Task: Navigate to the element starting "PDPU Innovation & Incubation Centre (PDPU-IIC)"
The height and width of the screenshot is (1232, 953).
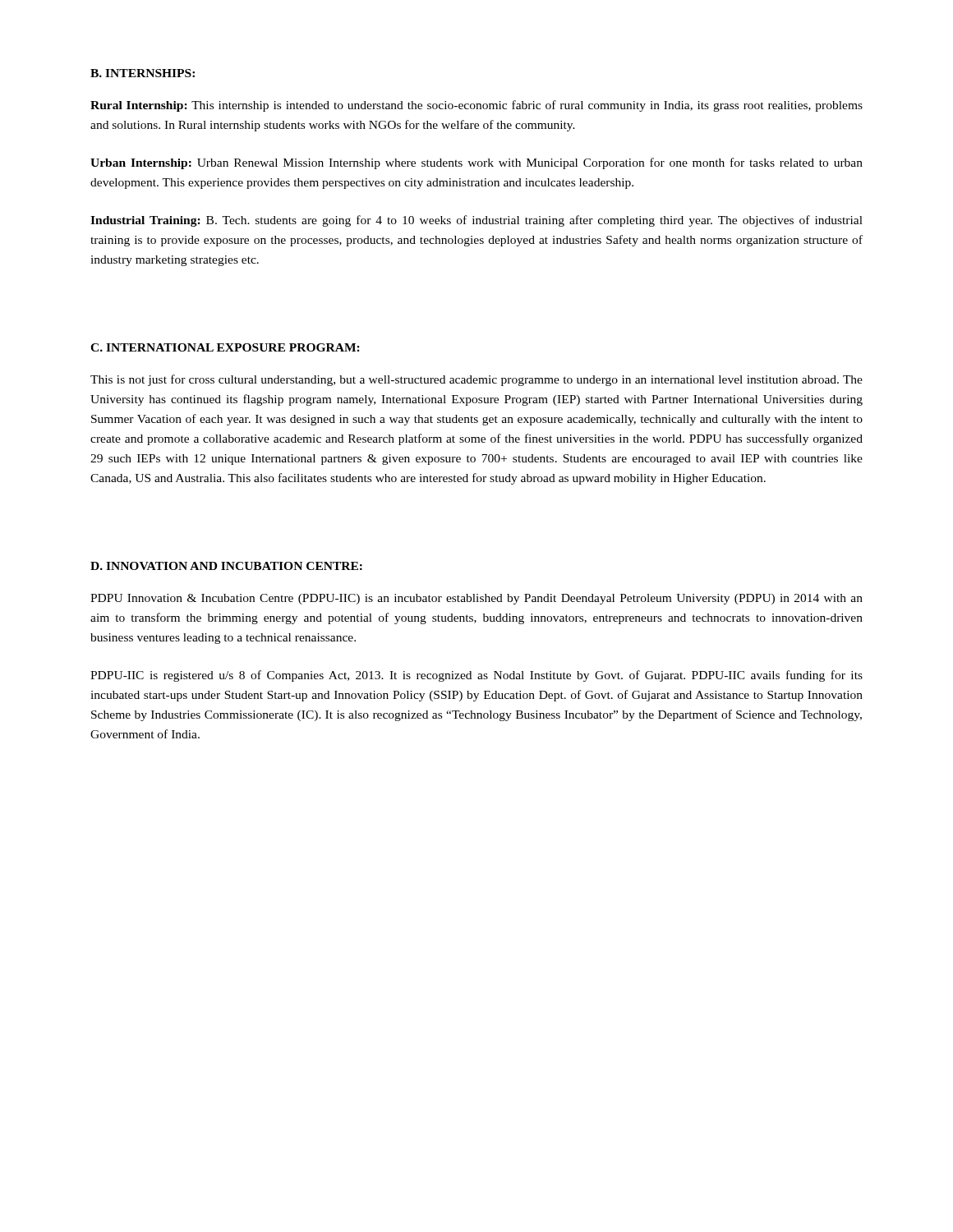Action: 476,617
